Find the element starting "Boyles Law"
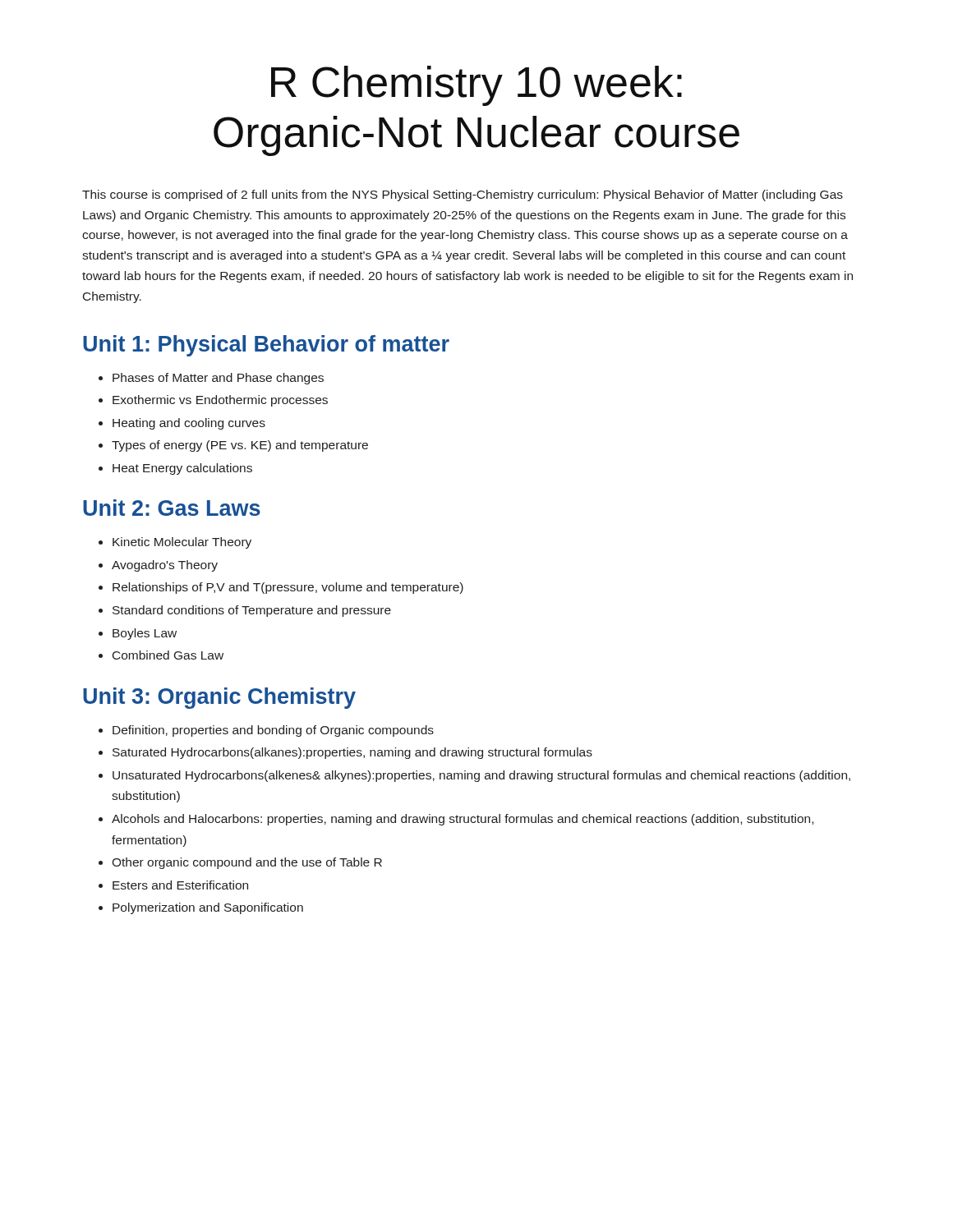Screen dimensions: 1232x953 pos(144,632)
